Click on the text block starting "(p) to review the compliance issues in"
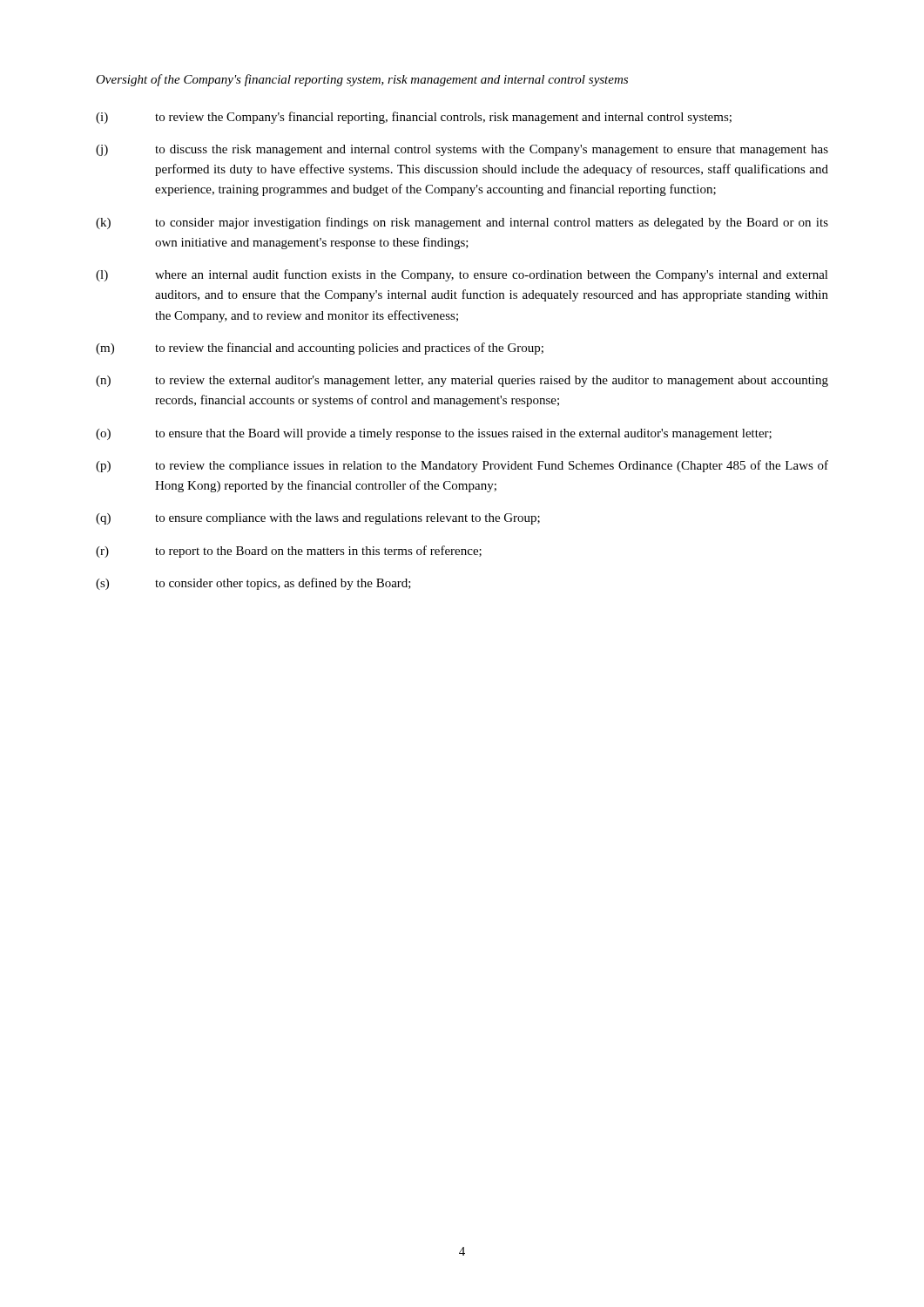 (x=462, y=476)
